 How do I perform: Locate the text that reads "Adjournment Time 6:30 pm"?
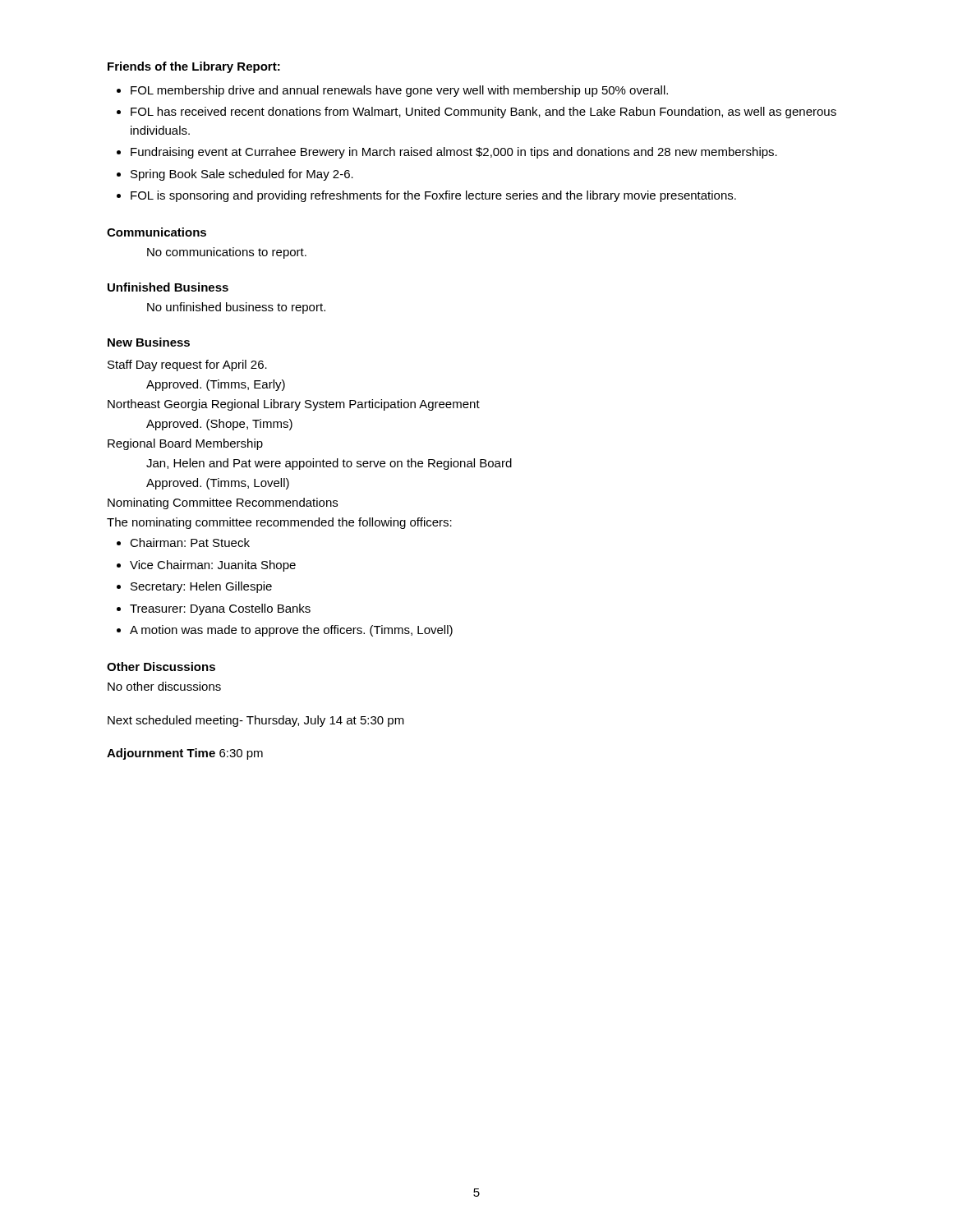click(x=185, y=753)
